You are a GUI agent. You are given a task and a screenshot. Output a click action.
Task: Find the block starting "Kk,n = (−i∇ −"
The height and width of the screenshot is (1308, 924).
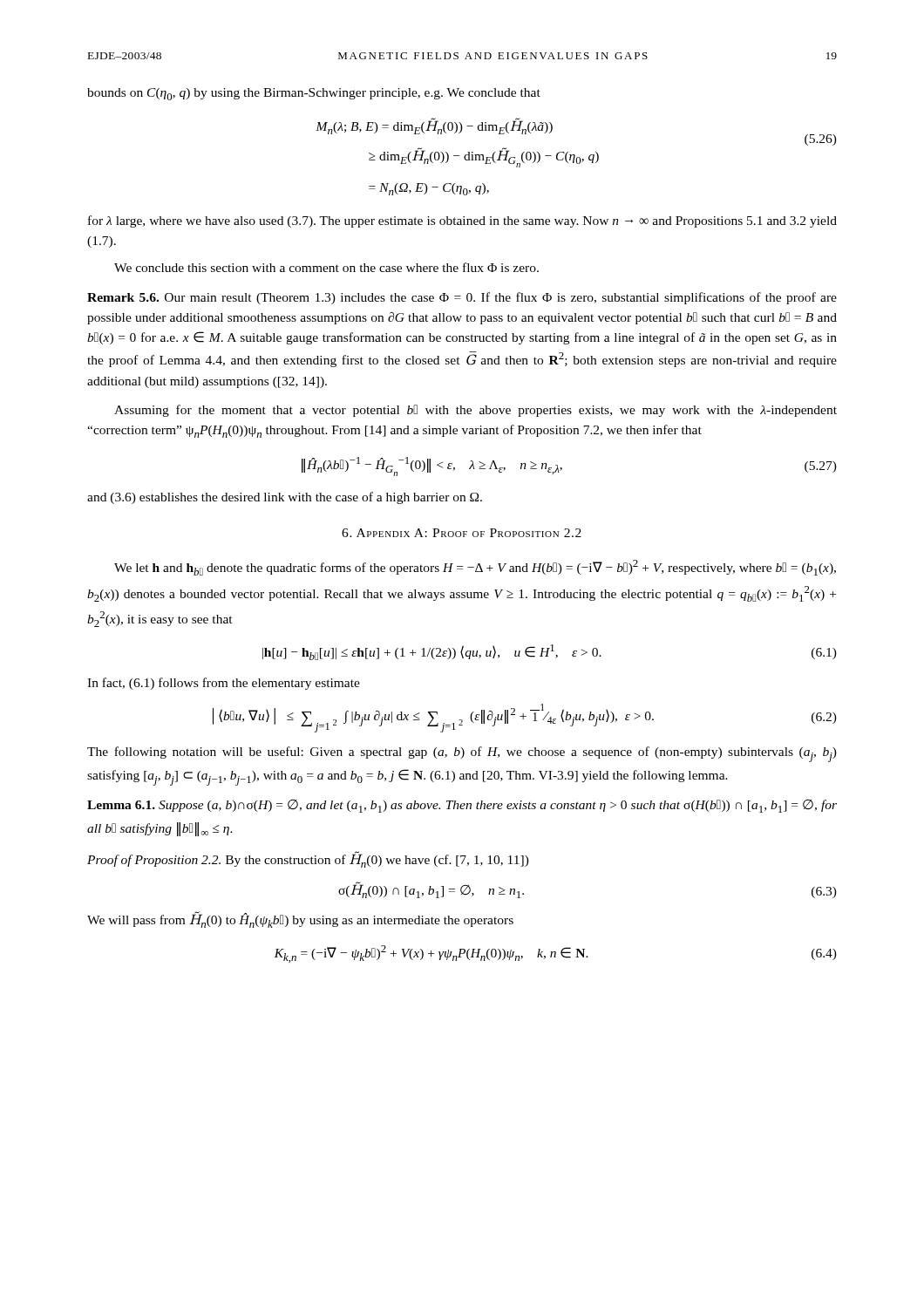462,952
